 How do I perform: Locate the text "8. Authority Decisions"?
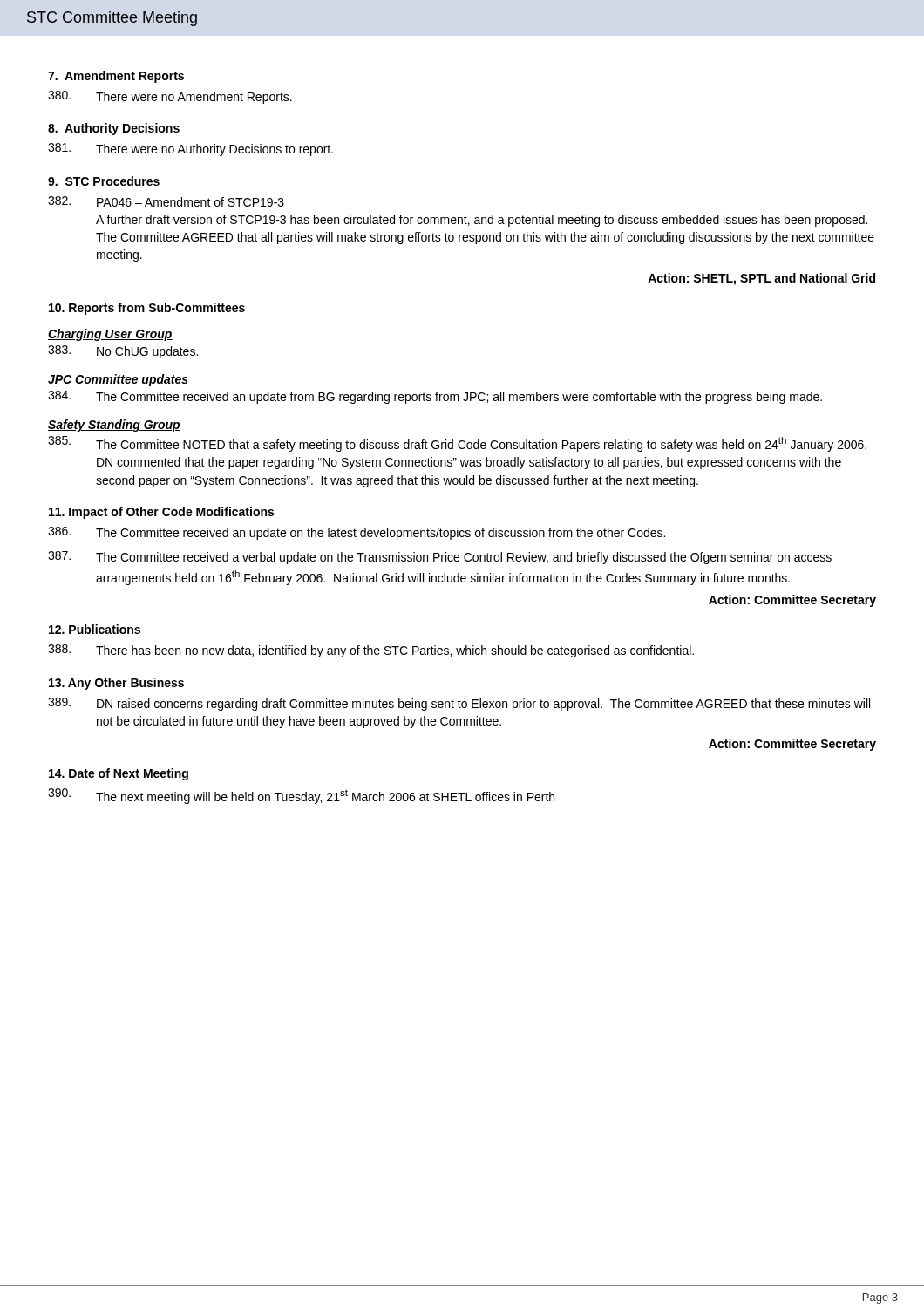click(x=114, y=128)
